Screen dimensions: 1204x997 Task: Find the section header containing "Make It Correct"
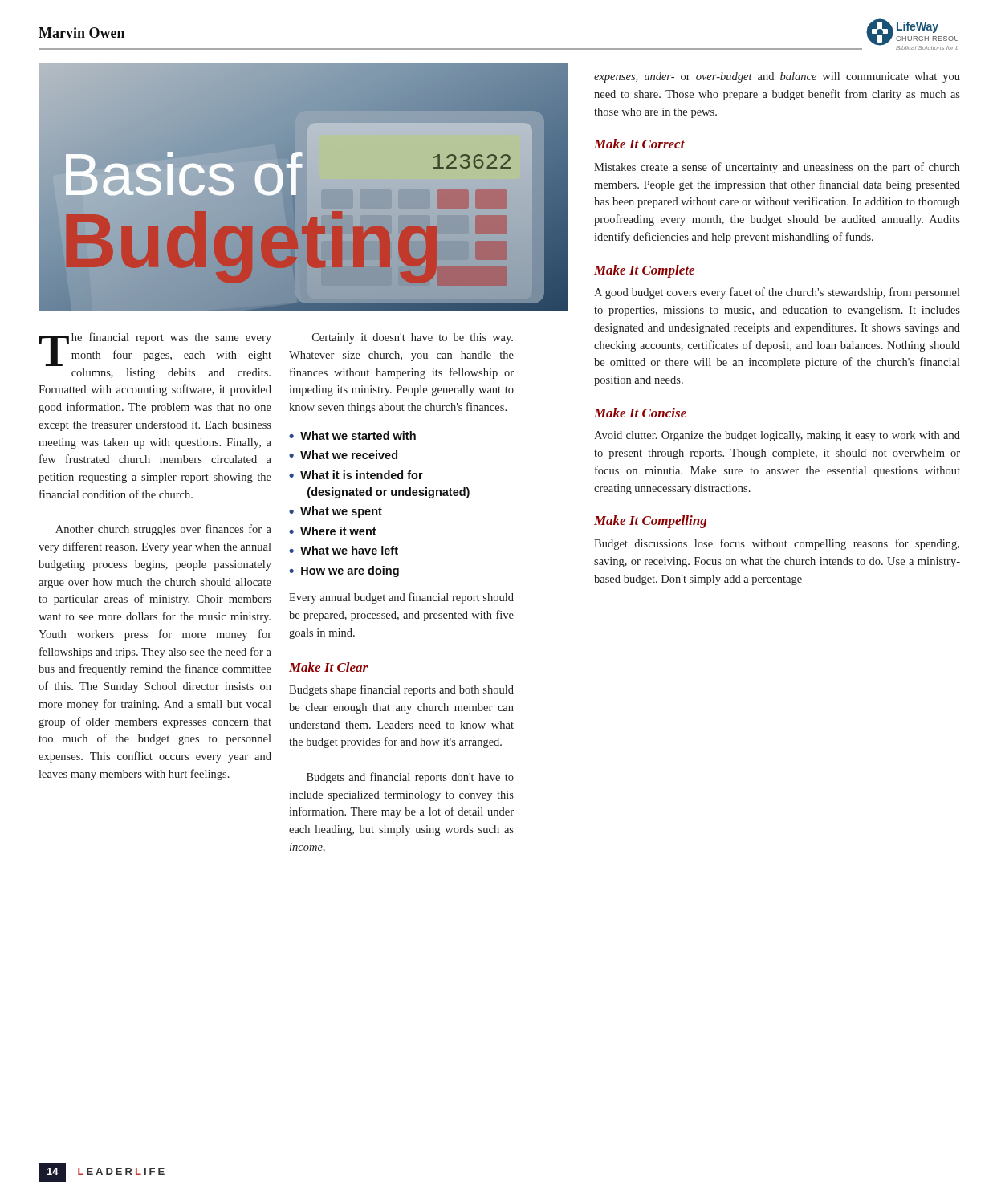tap(639, 144)
